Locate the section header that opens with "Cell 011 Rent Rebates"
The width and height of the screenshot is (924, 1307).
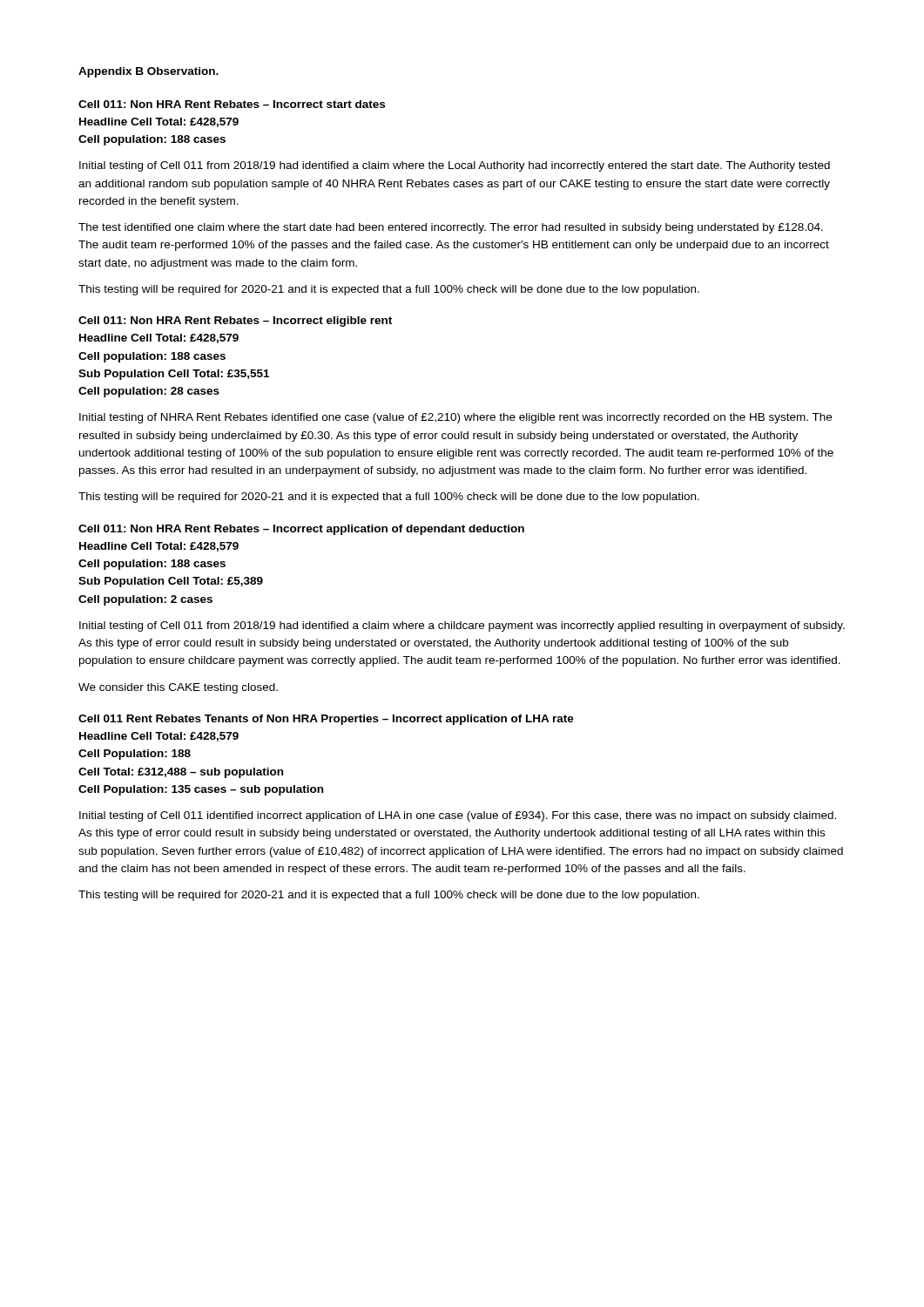click(x=326, y=720)
